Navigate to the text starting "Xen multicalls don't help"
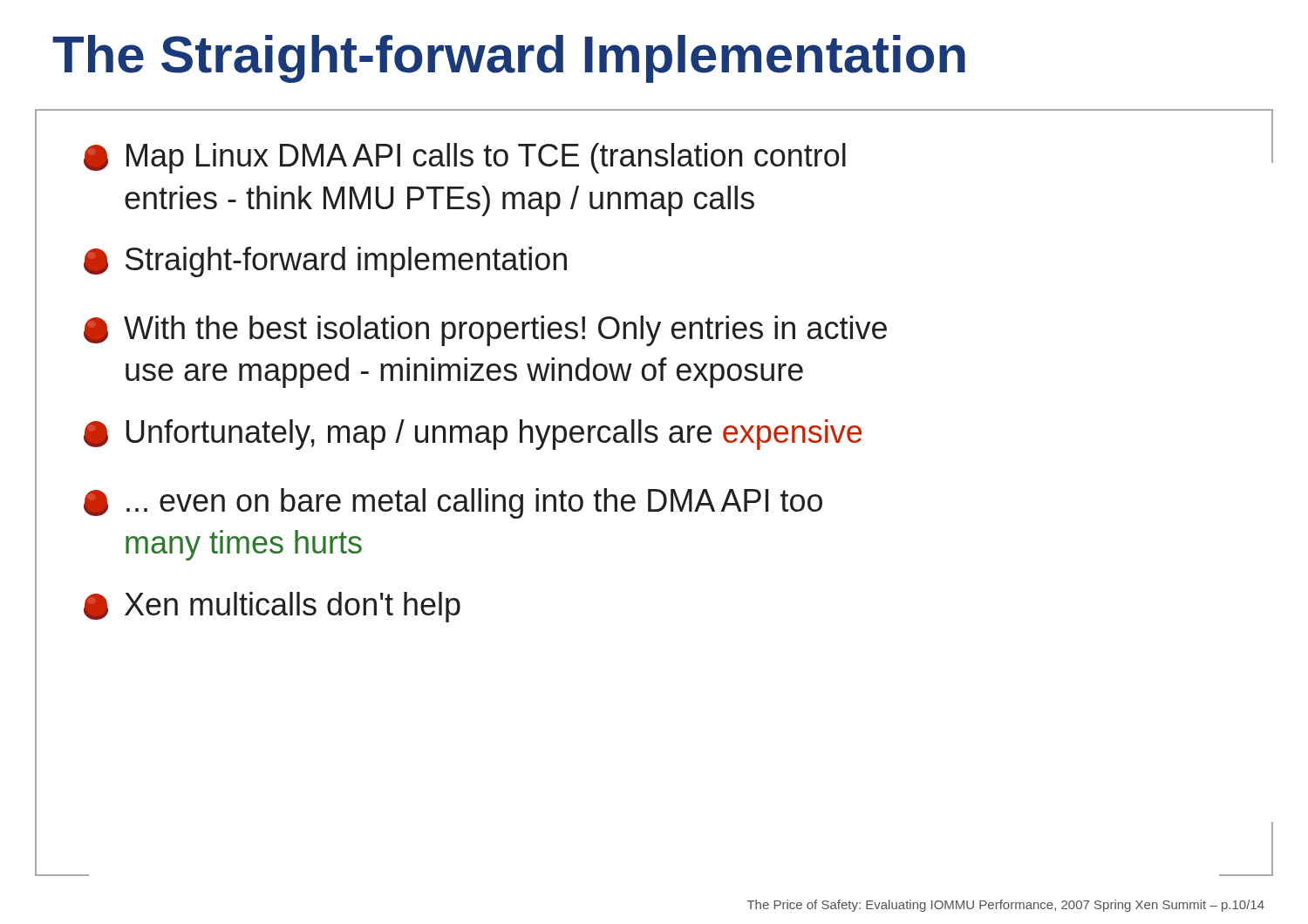 272,607
